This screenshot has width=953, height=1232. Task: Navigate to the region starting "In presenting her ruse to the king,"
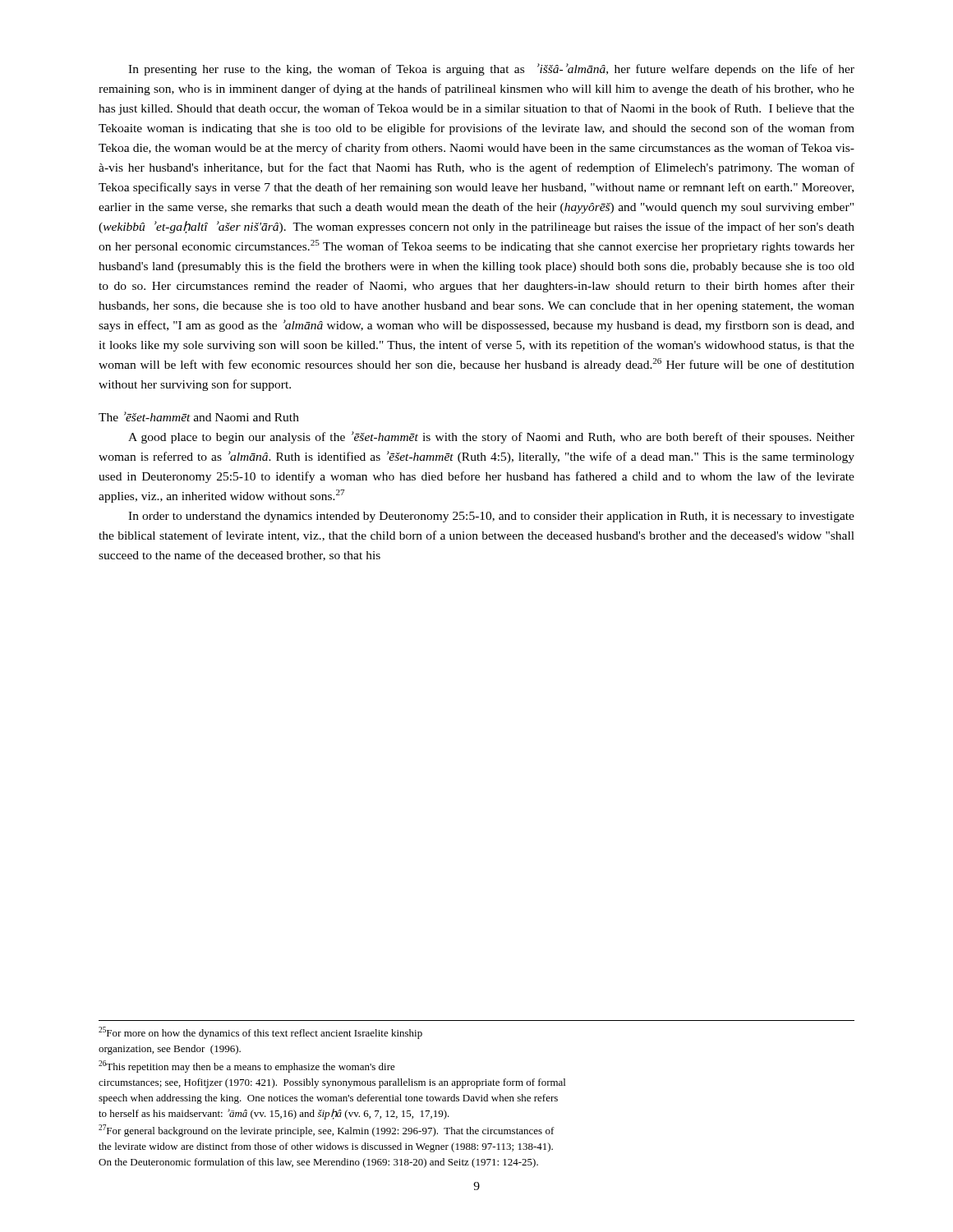point(476,226)
